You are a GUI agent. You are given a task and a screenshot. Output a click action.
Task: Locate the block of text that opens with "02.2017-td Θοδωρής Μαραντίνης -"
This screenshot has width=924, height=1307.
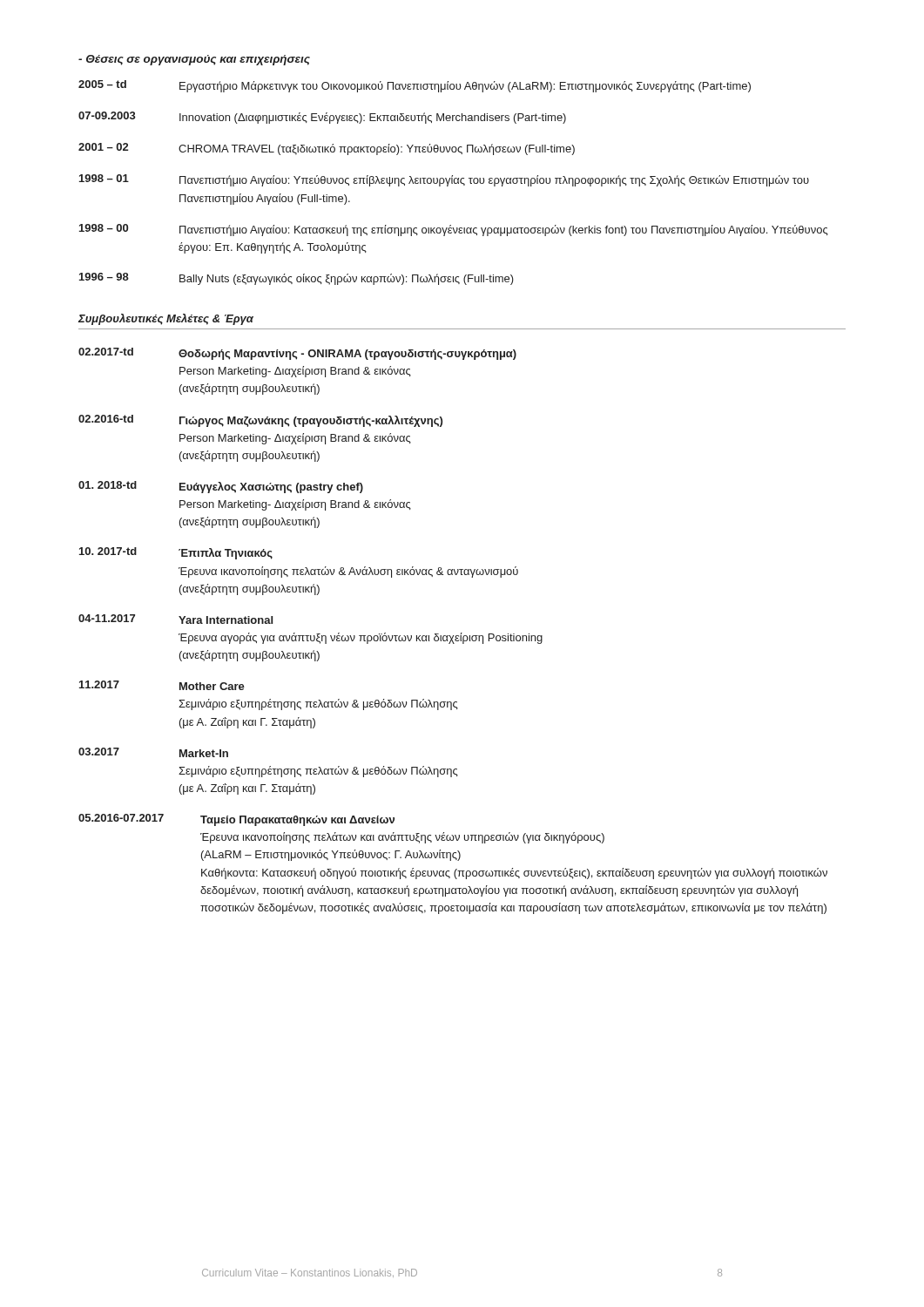click(x=297, y=354)
